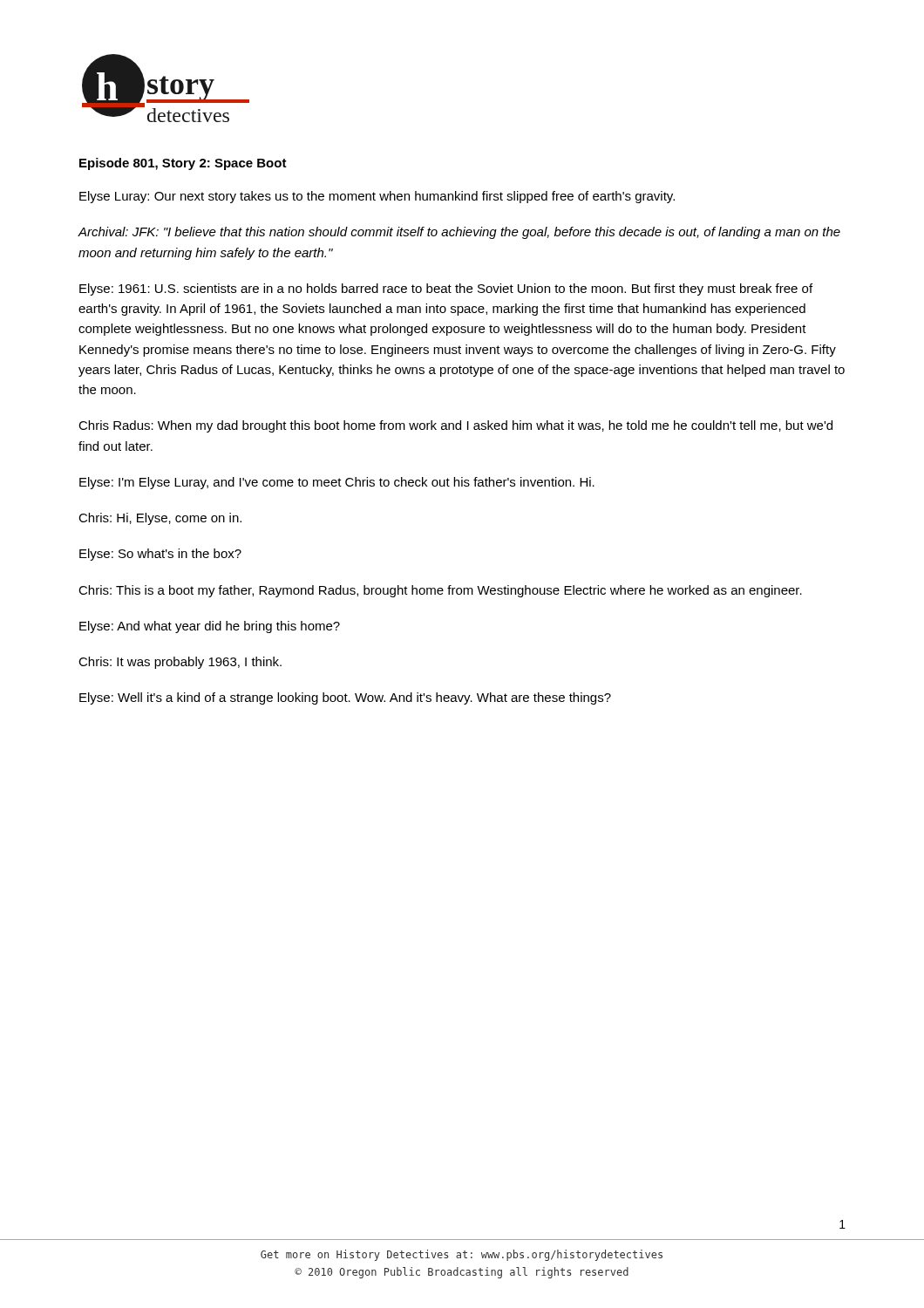
Task: Select the passage starting "Chris: It was probably 1963, I think."
Action: (181, 661)
